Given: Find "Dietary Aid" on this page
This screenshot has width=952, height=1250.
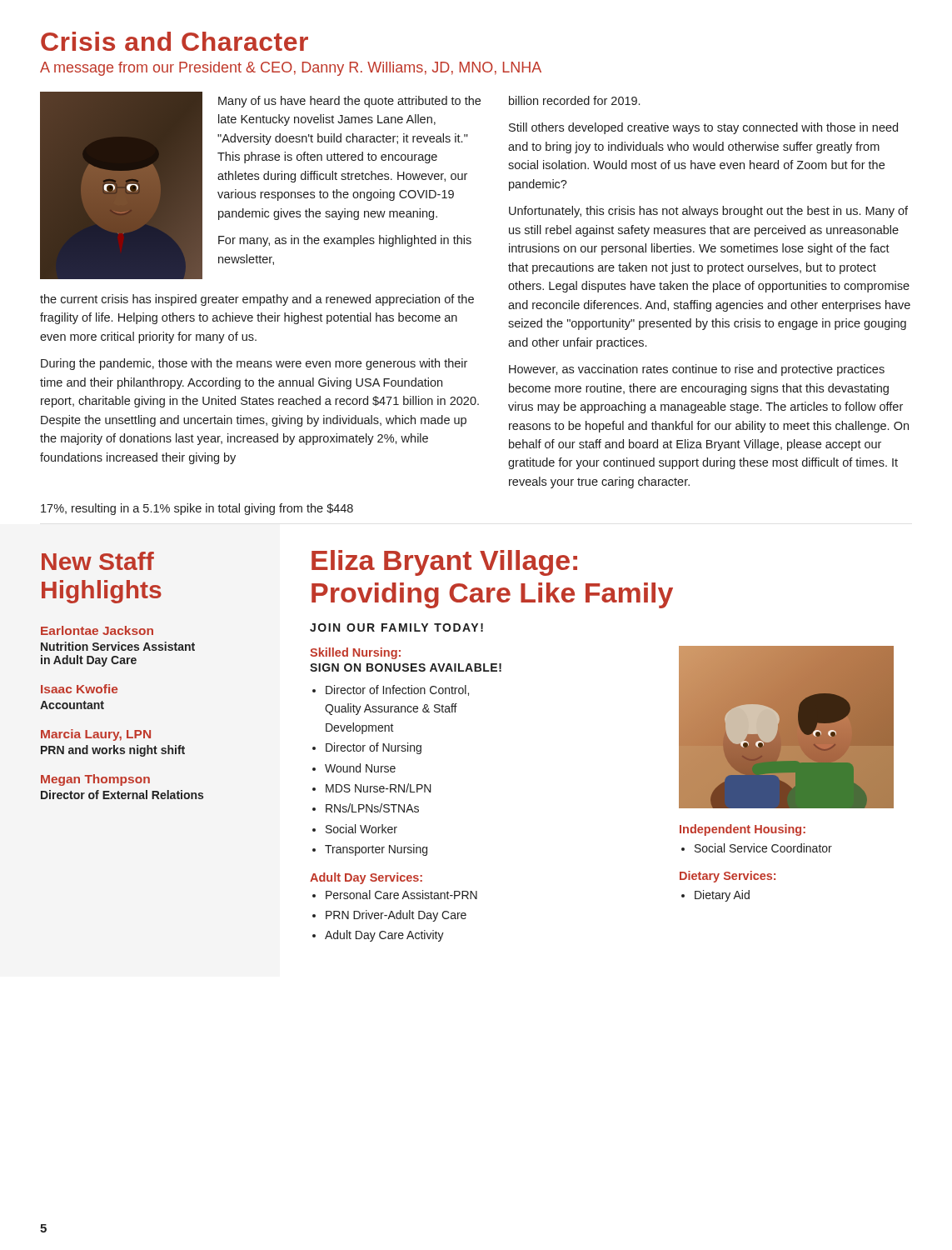Looking at the screenshot, I should [x=722, y=895].
